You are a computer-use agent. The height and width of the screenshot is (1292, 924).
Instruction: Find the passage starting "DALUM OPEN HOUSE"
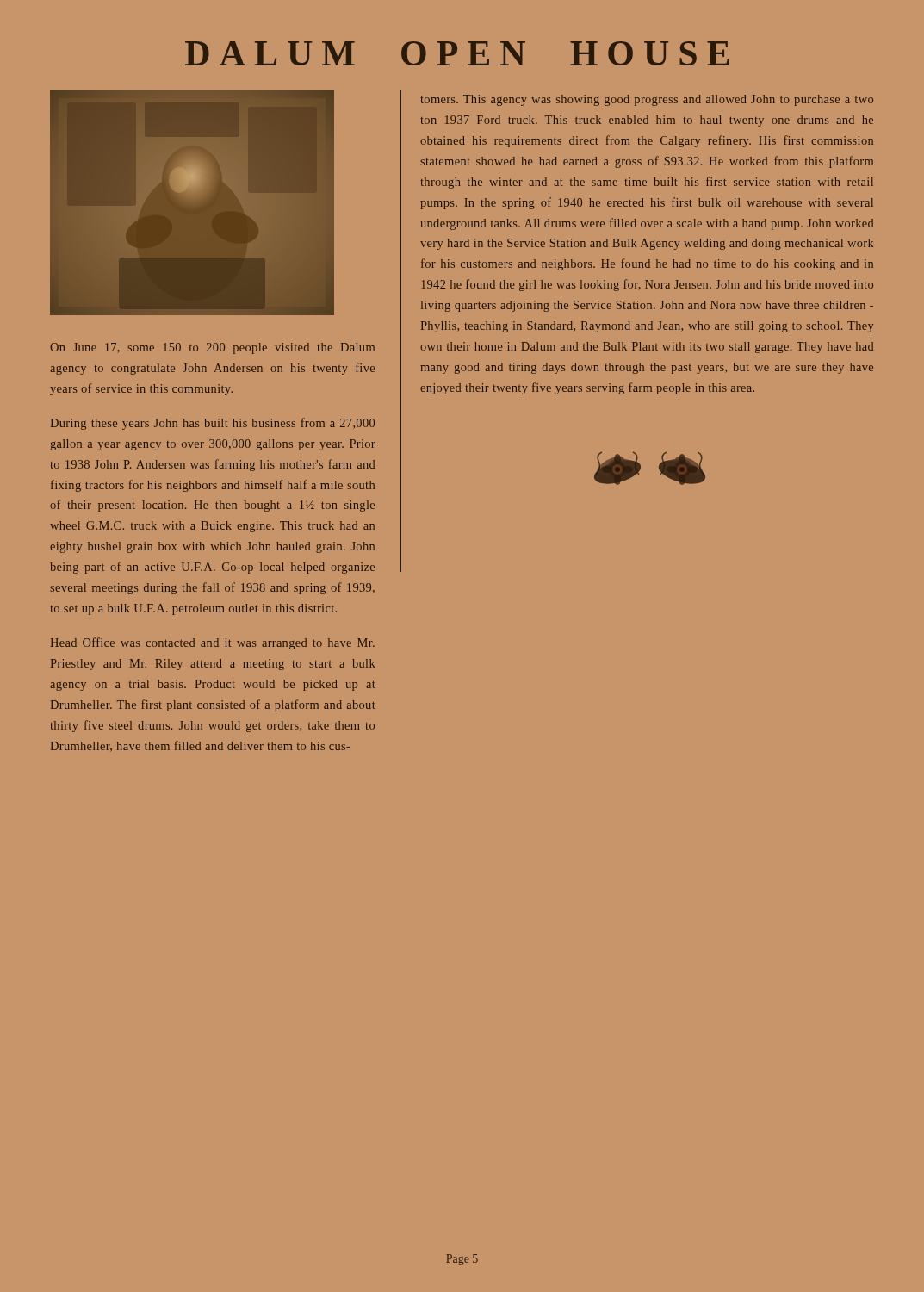(462, 53)
